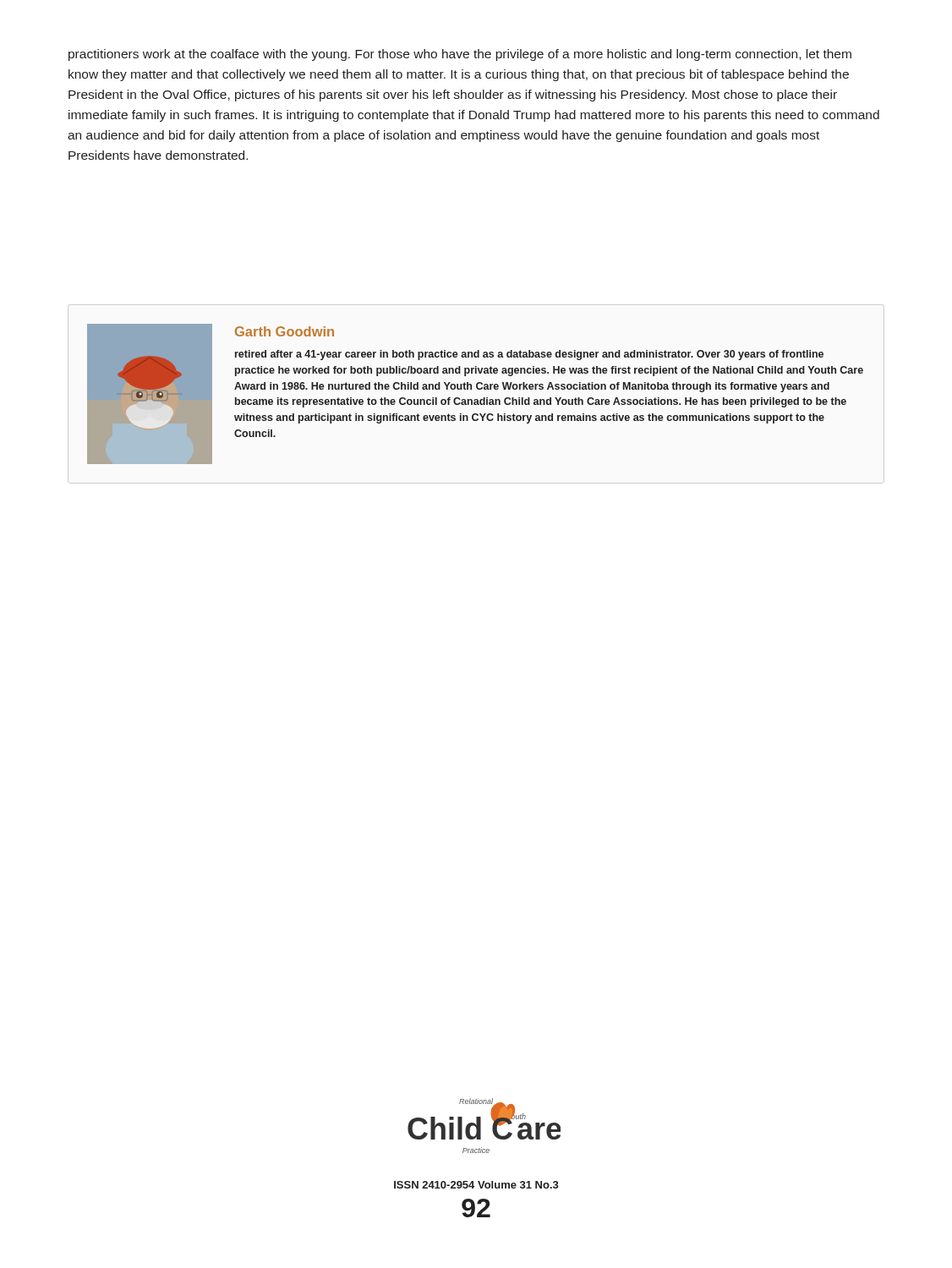Viewport: 952px width, 1268px height.
Task: Select the photo
Action: 150,394
